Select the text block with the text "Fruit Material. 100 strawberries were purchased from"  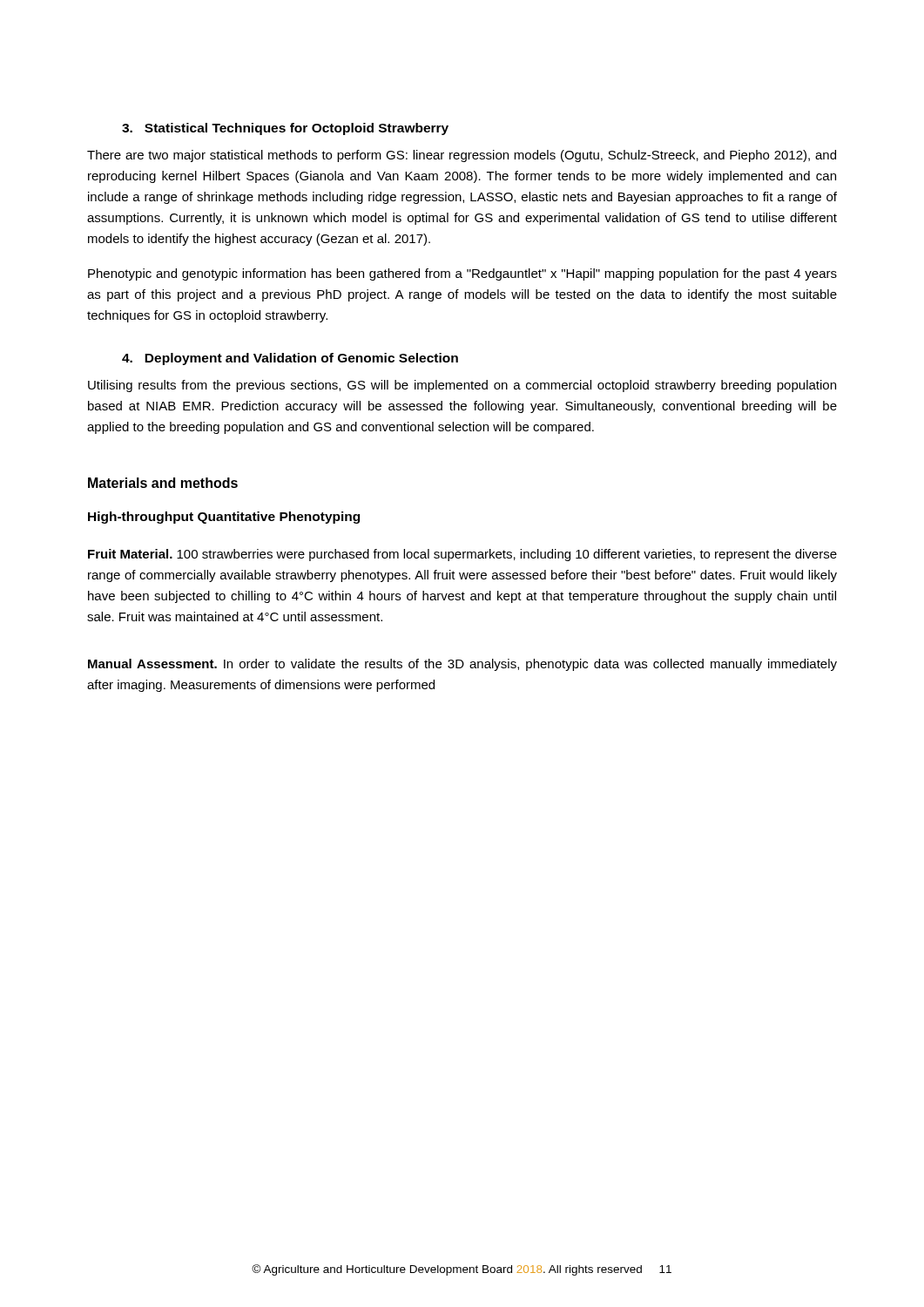[x=462, y=585]
